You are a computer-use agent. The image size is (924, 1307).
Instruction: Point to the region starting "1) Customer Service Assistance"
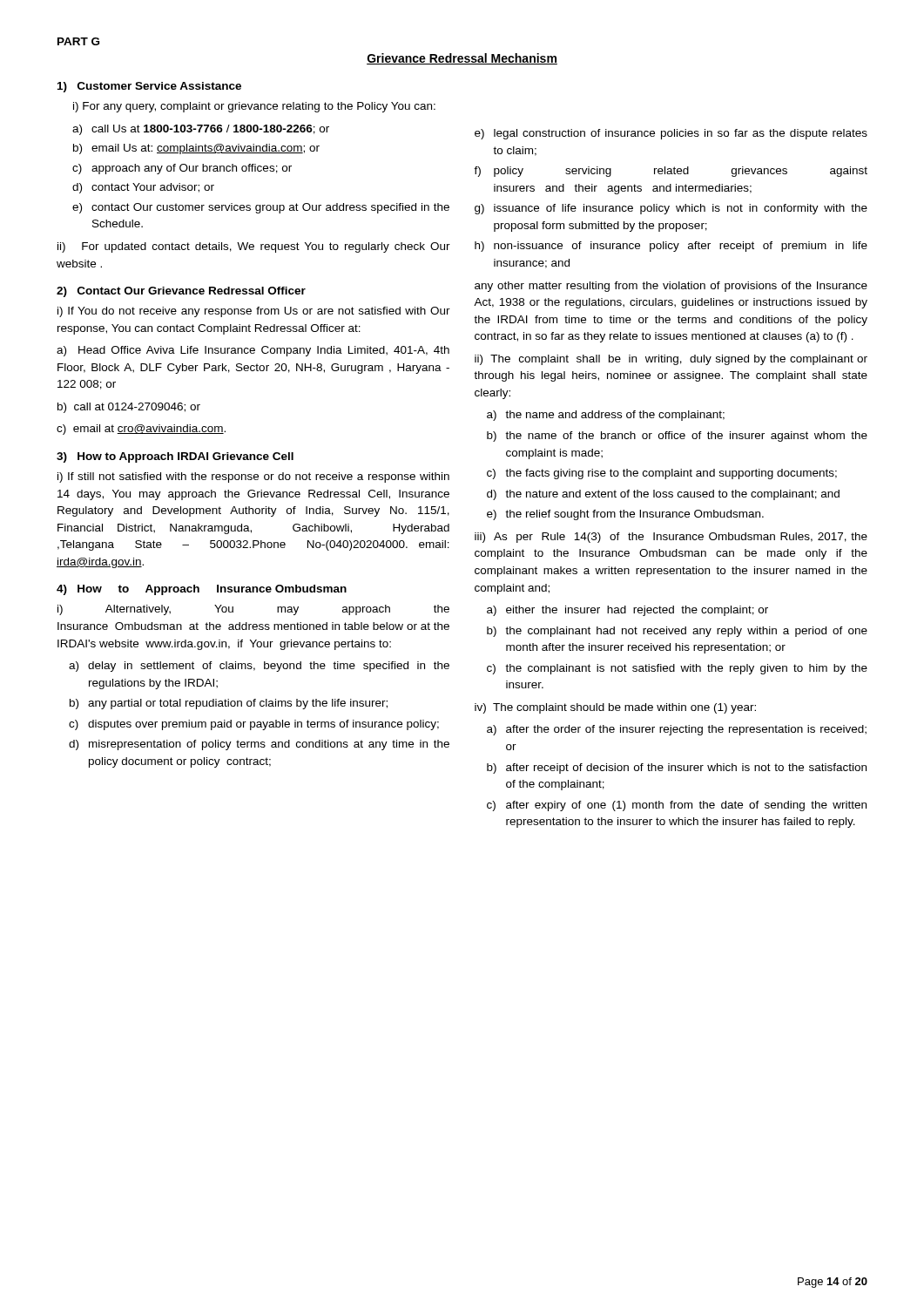pyautogui.click(x=149, y=86)
